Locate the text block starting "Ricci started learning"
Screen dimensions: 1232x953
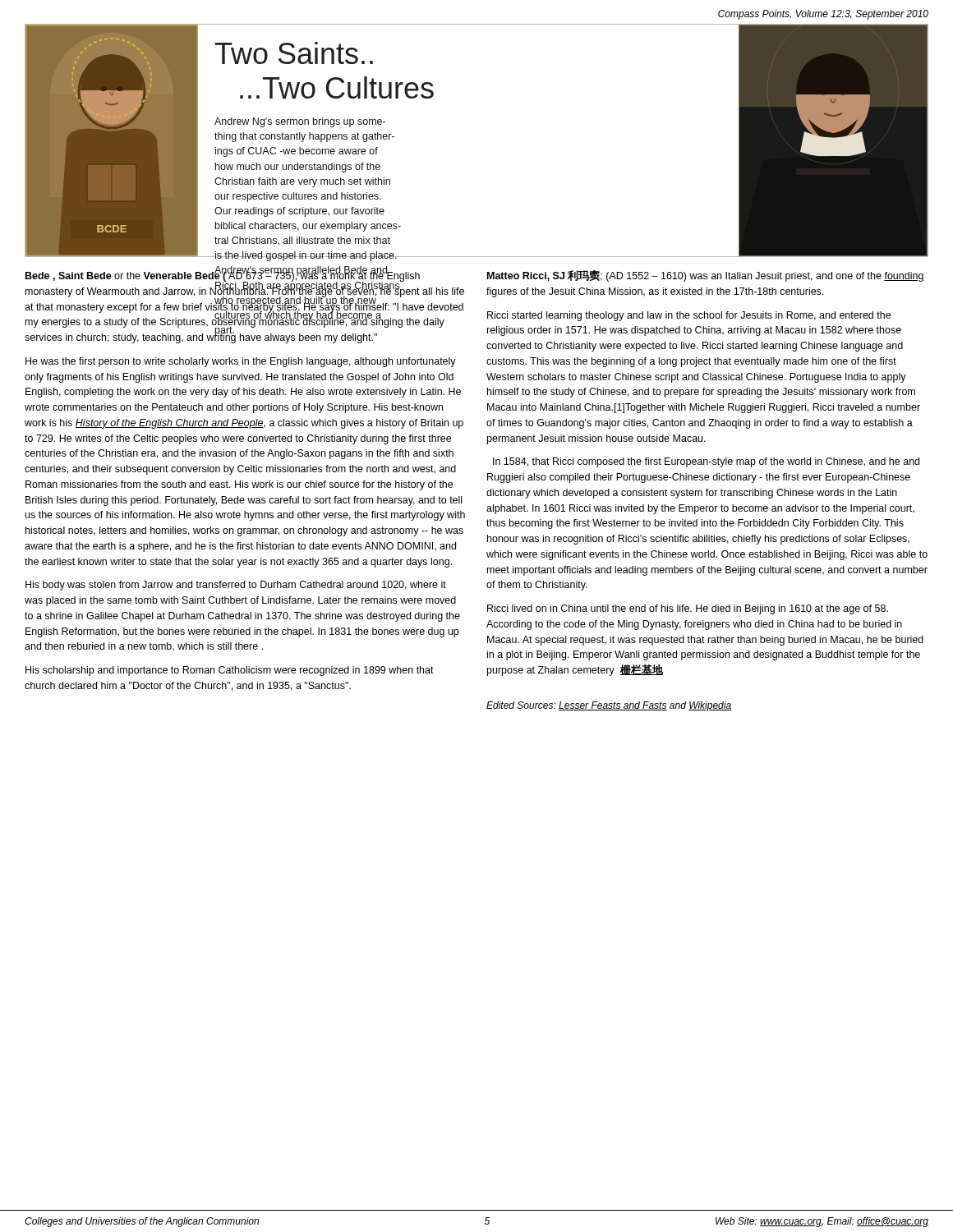point(703,377)
